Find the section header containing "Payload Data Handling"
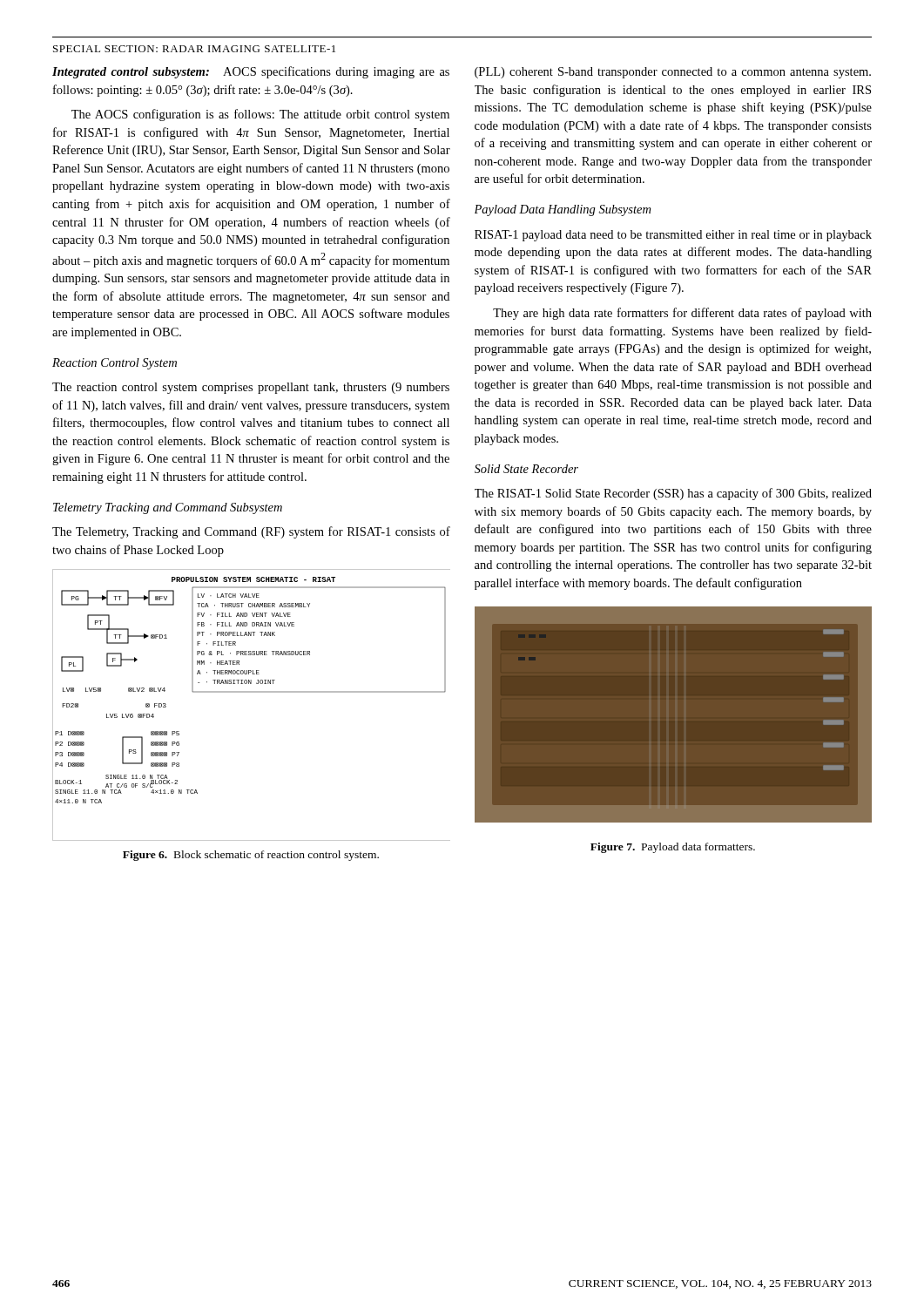 tap(563, 210)
